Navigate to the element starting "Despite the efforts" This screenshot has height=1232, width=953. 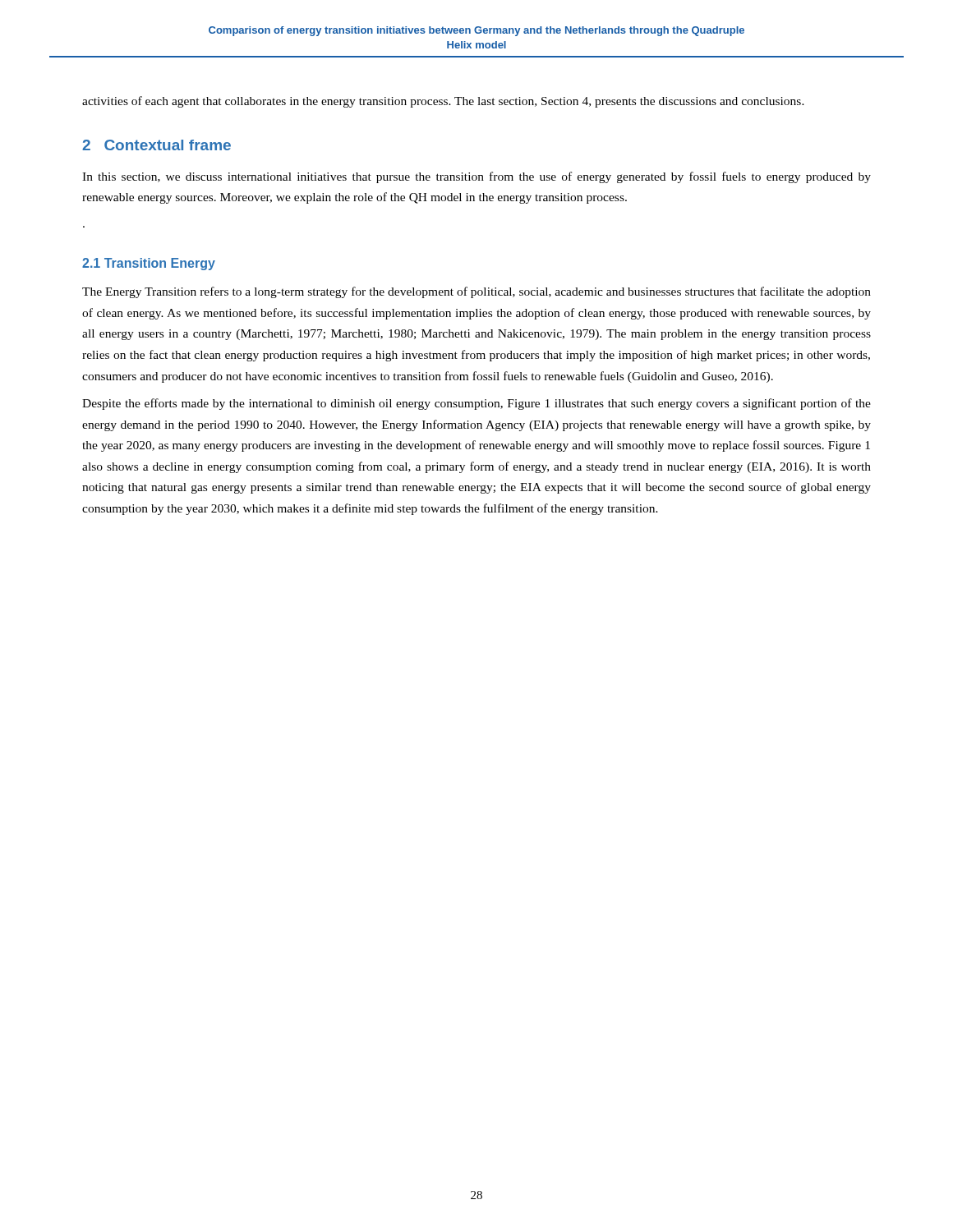tap(476, 455)
